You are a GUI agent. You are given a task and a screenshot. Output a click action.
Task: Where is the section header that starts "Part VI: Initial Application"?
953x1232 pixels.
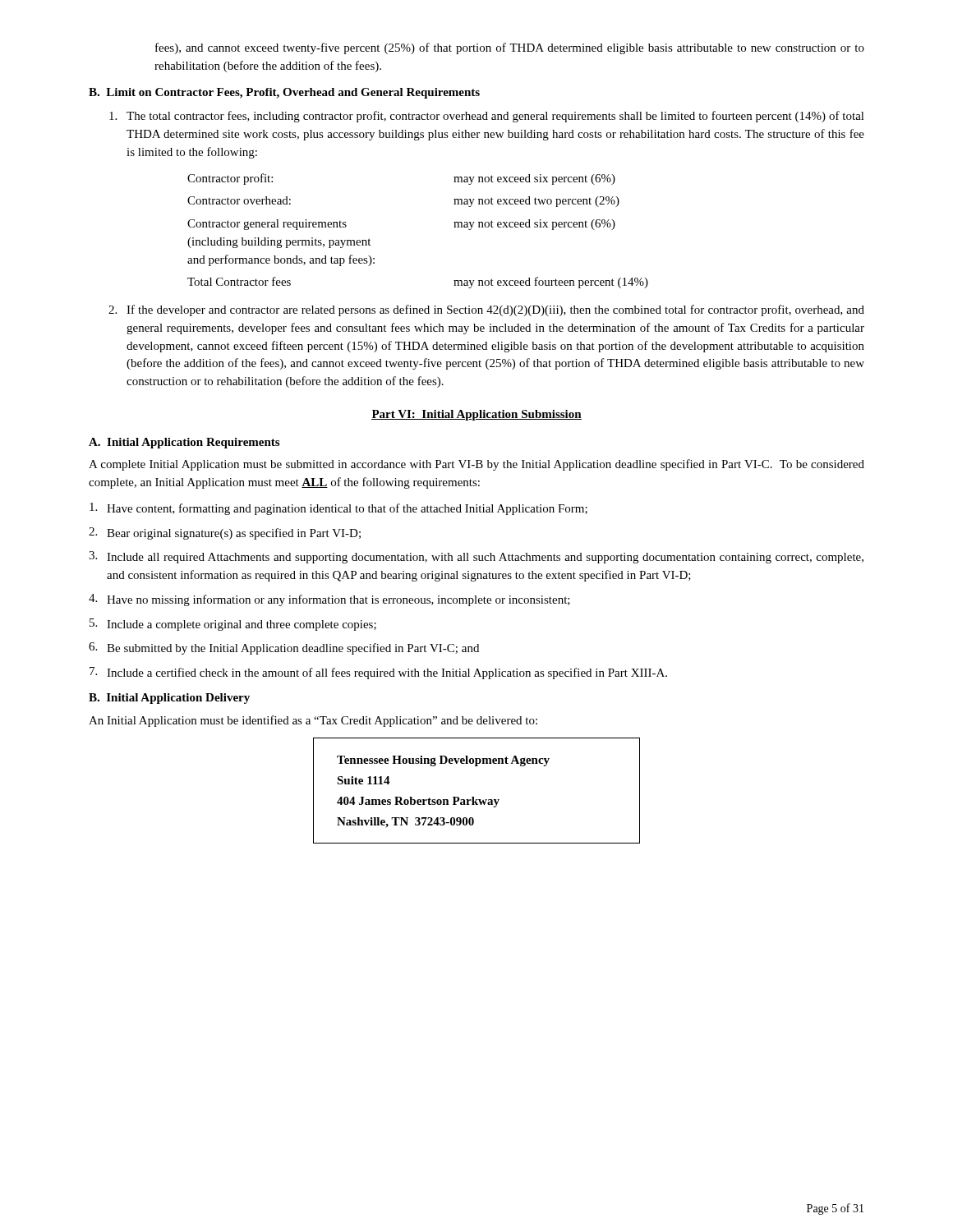click(x=476, y=415)
